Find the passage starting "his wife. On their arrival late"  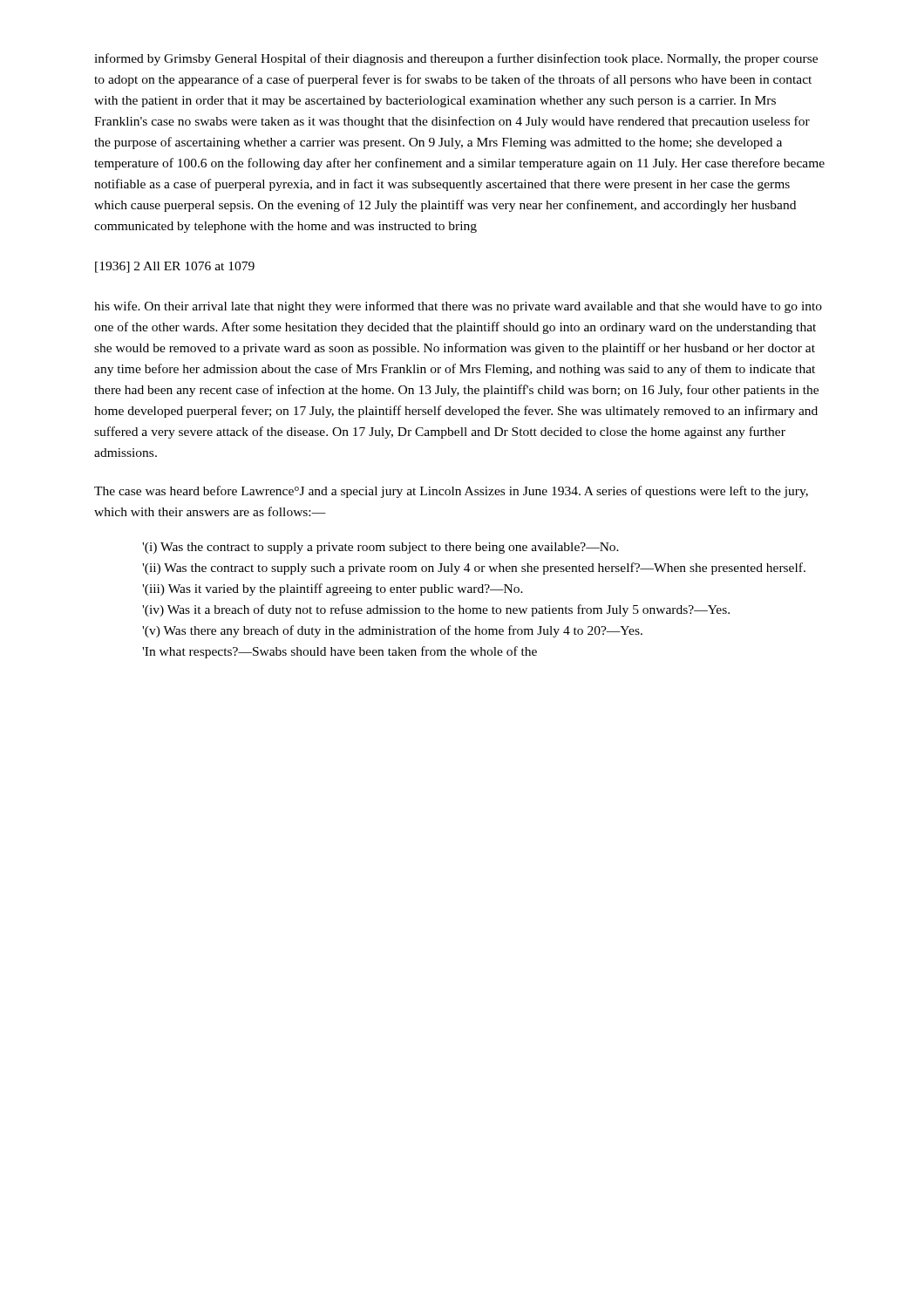point(460,380)
